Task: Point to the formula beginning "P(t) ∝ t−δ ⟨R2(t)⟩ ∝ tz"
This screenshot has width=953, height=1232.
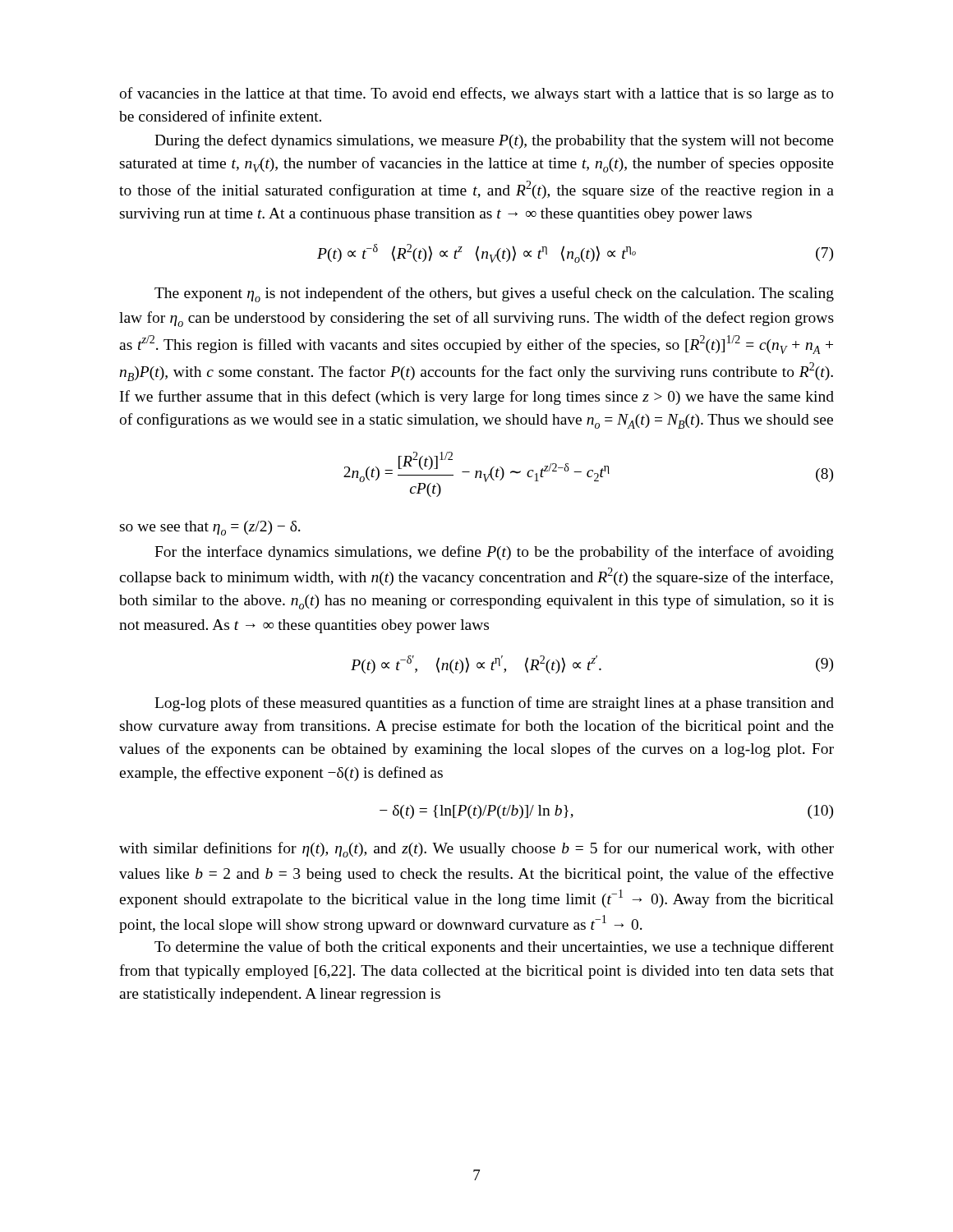Action: (476, 253)
